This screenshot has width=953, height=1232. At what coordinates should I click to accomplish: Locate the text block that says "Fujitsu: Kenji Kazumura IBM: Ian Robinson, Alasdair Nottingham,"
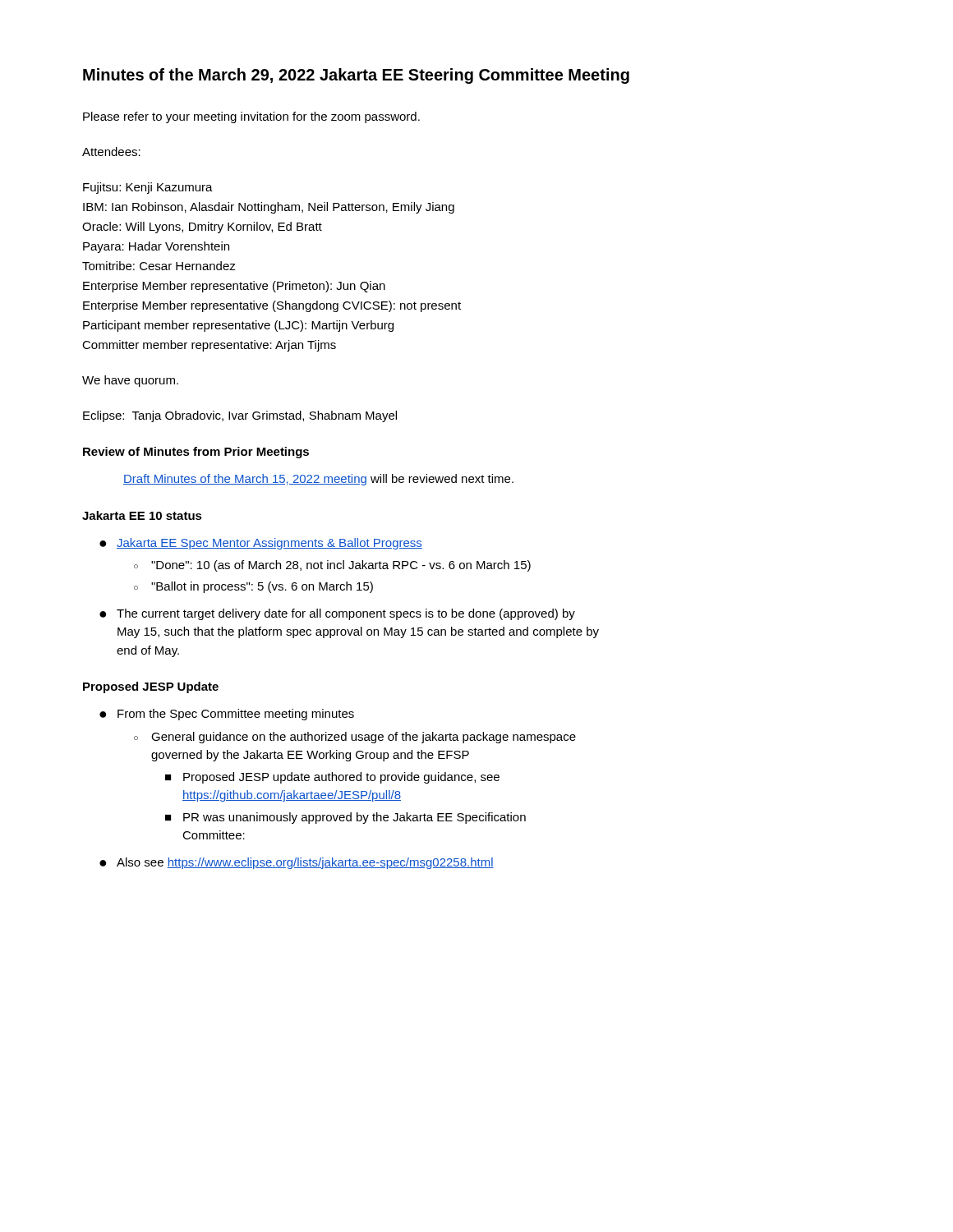[x=148, y=188]
